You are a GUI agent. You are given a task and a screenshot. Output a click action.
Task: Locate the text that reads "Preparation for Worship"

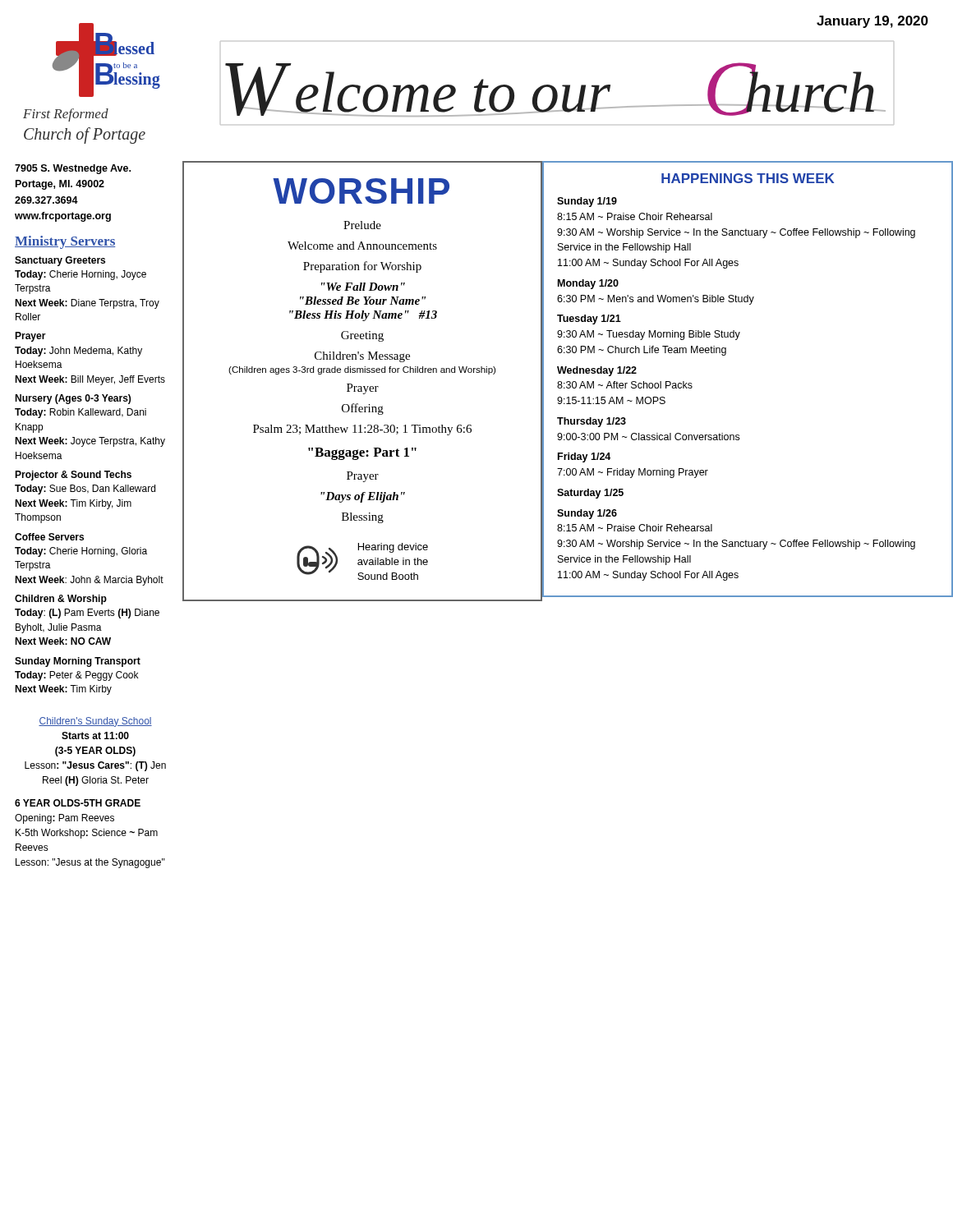(362, 266)
